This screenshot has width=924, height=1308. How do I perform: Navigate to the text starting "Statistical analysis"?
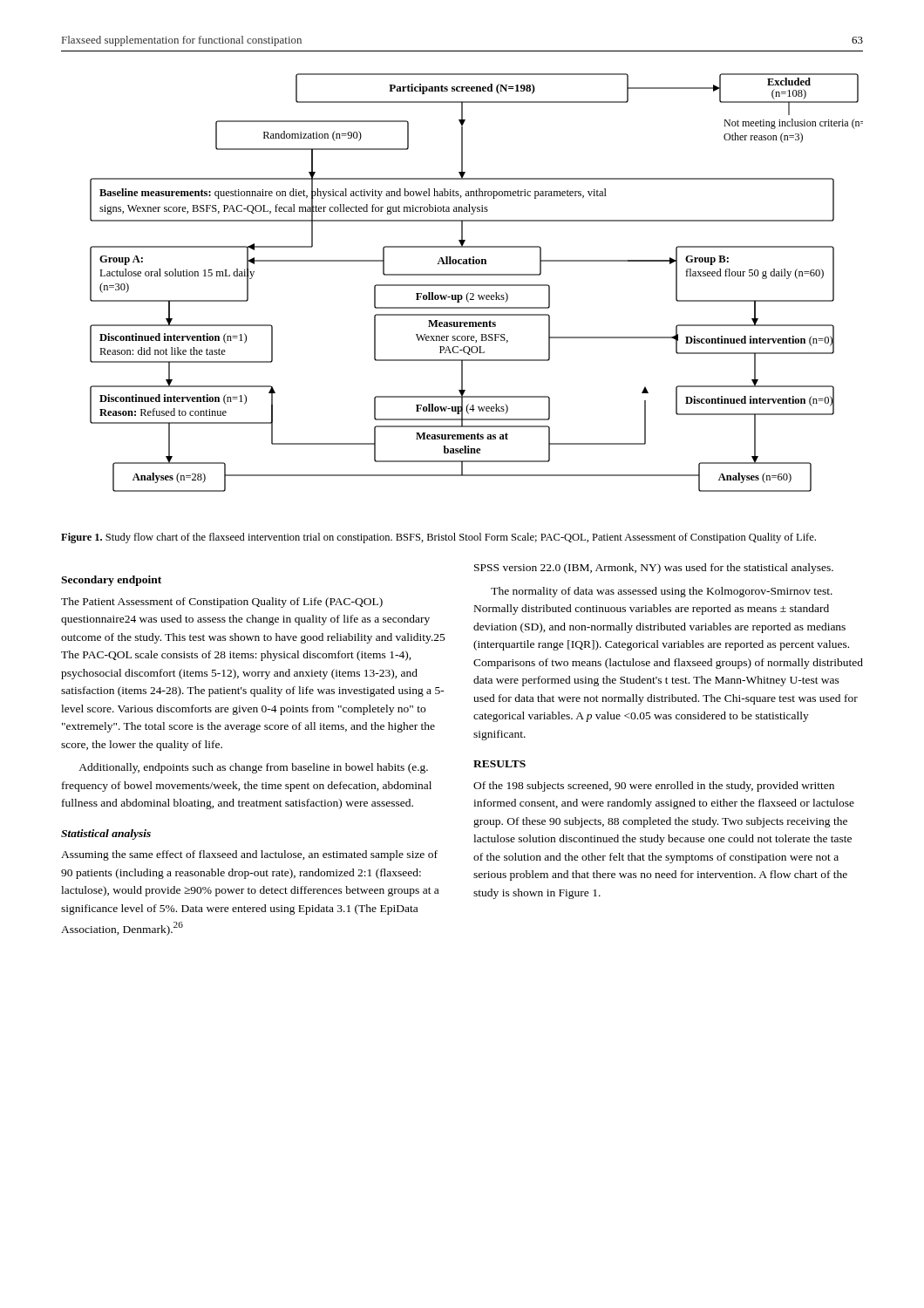click(106, 833)
